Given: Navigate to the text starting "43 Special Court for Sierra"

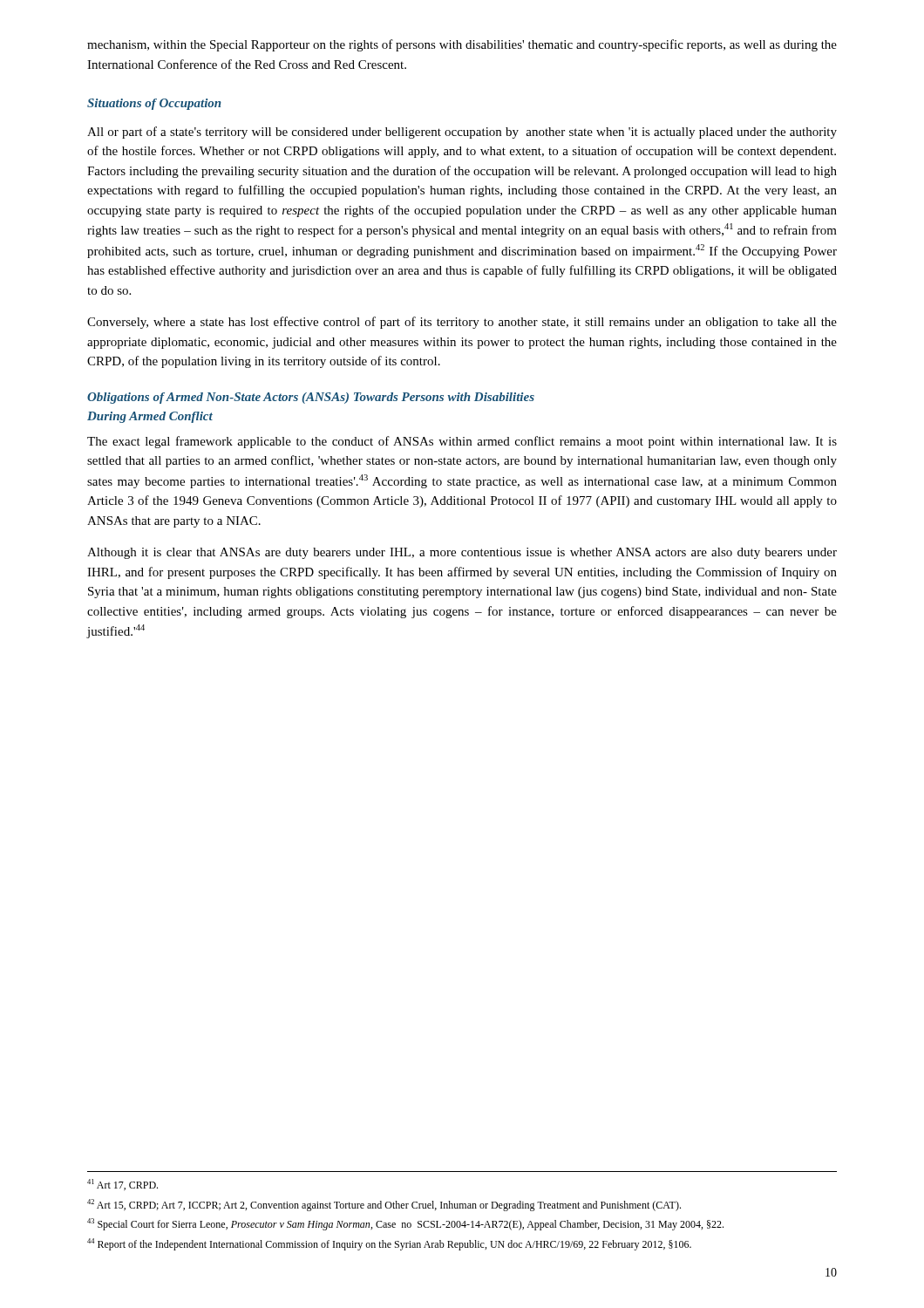Looking at the screenshot, I should pos(406,1224).
